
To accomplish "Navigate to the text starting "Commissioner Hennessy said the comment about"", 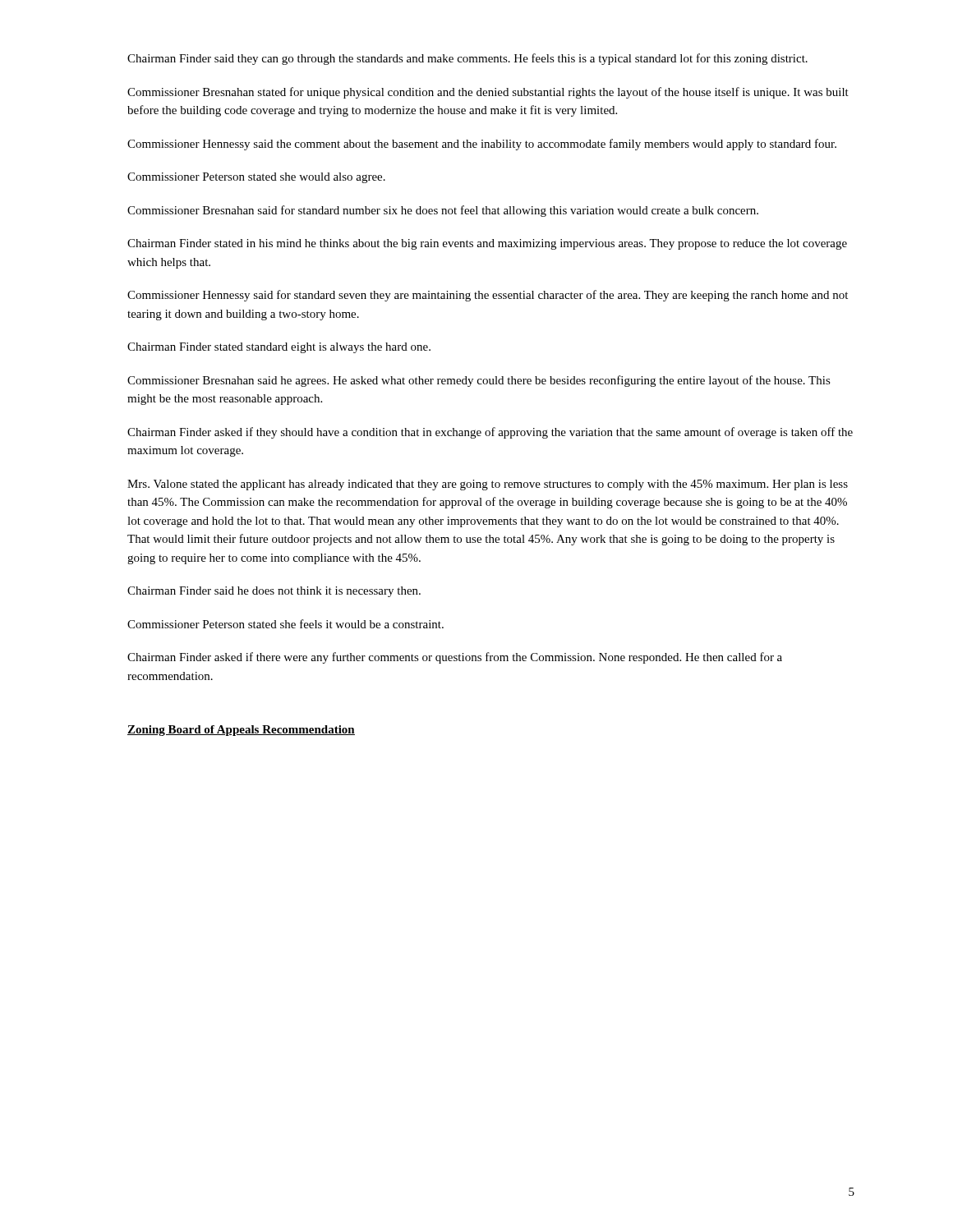I will coord(482,143).
